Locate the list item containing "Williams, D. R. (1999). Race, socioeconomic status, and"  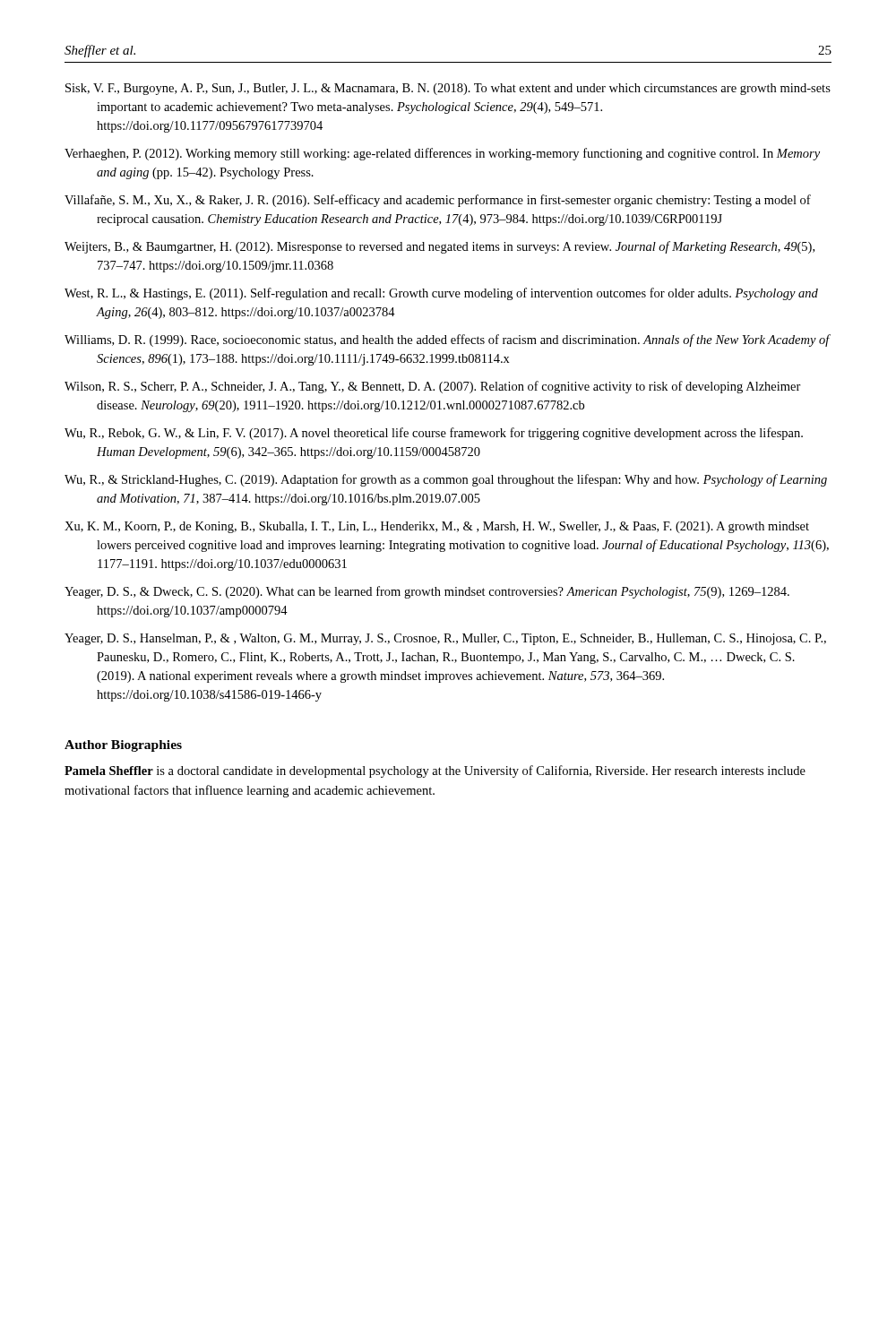click(447, 349)
